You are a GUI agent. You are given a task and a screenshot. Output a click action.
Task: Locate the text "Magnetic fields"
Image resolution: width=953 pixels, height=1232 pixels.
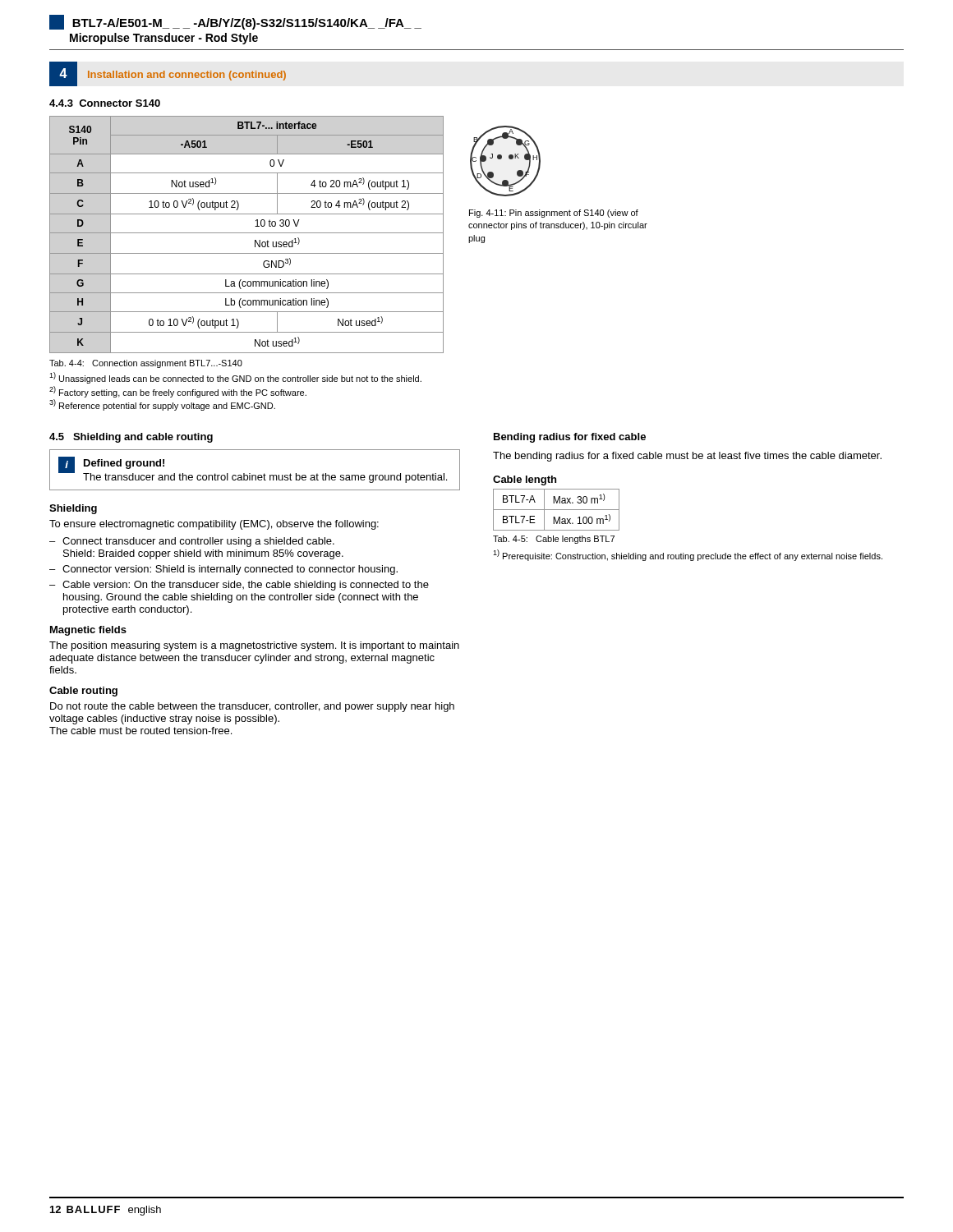pyautogui.click(x=88, y=630)
